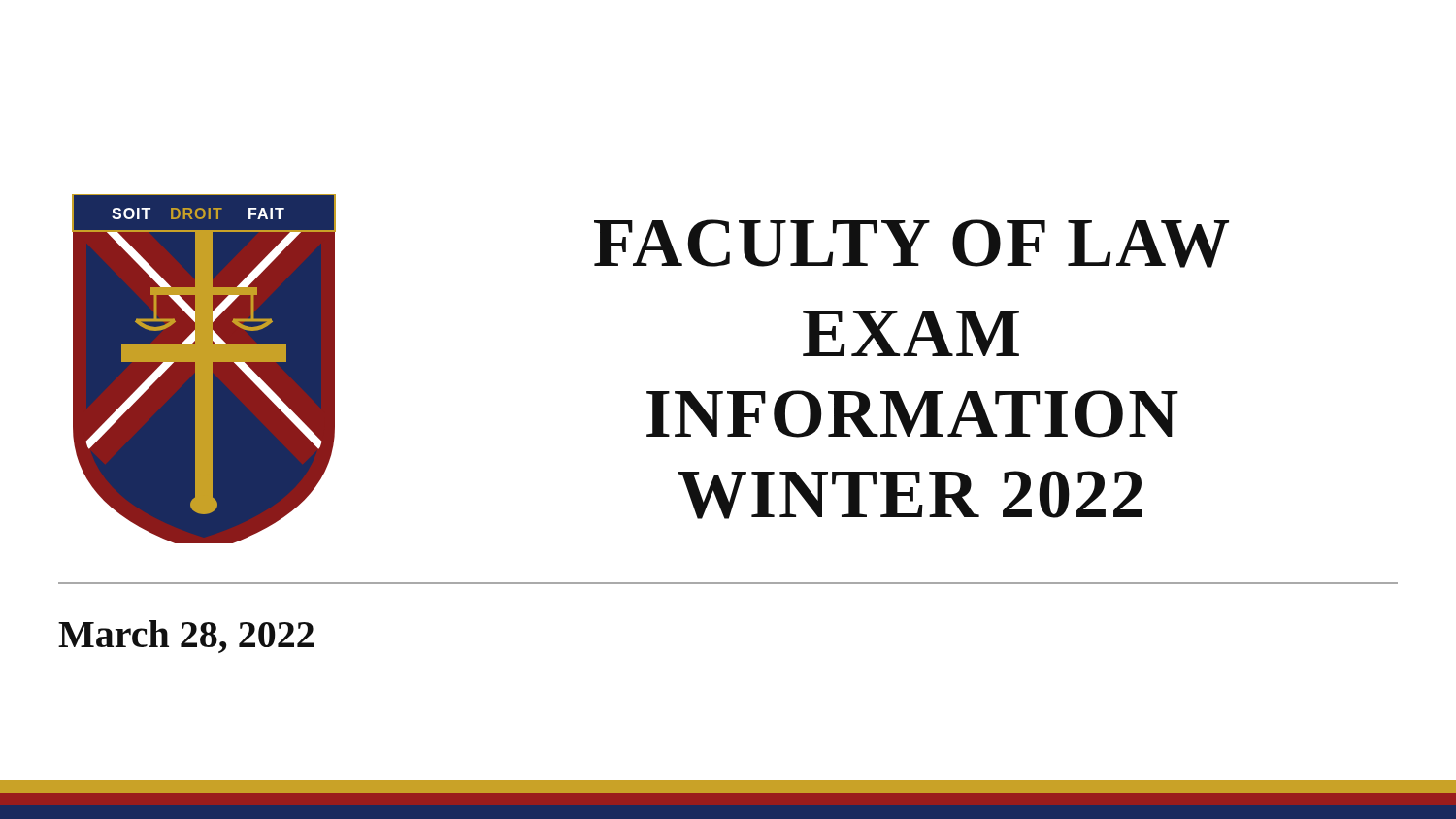Click on the logo
This screenshot has width=1456, height=819.
[x=184, y=369]
